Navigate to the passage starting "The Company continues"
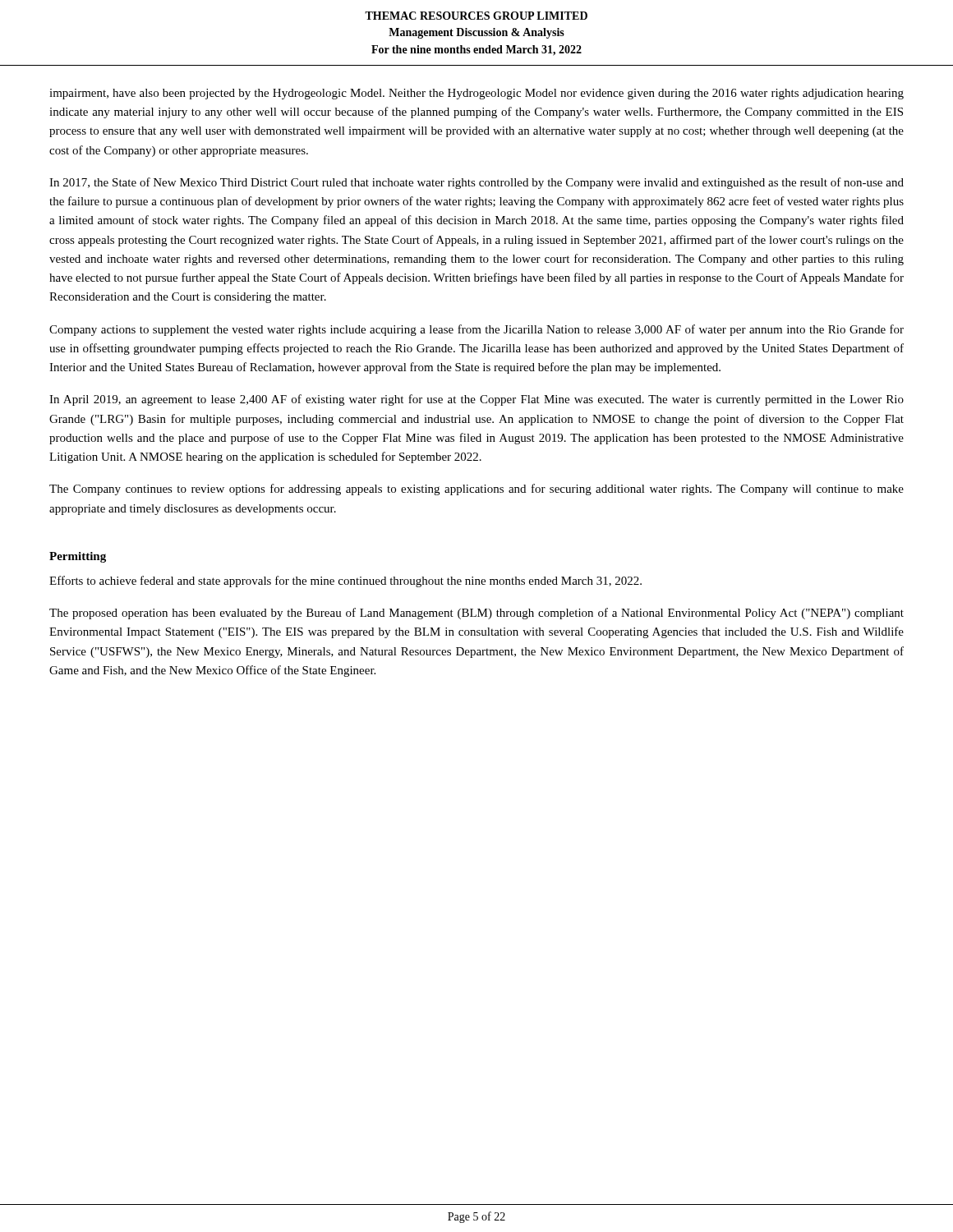 pos(476,499)
